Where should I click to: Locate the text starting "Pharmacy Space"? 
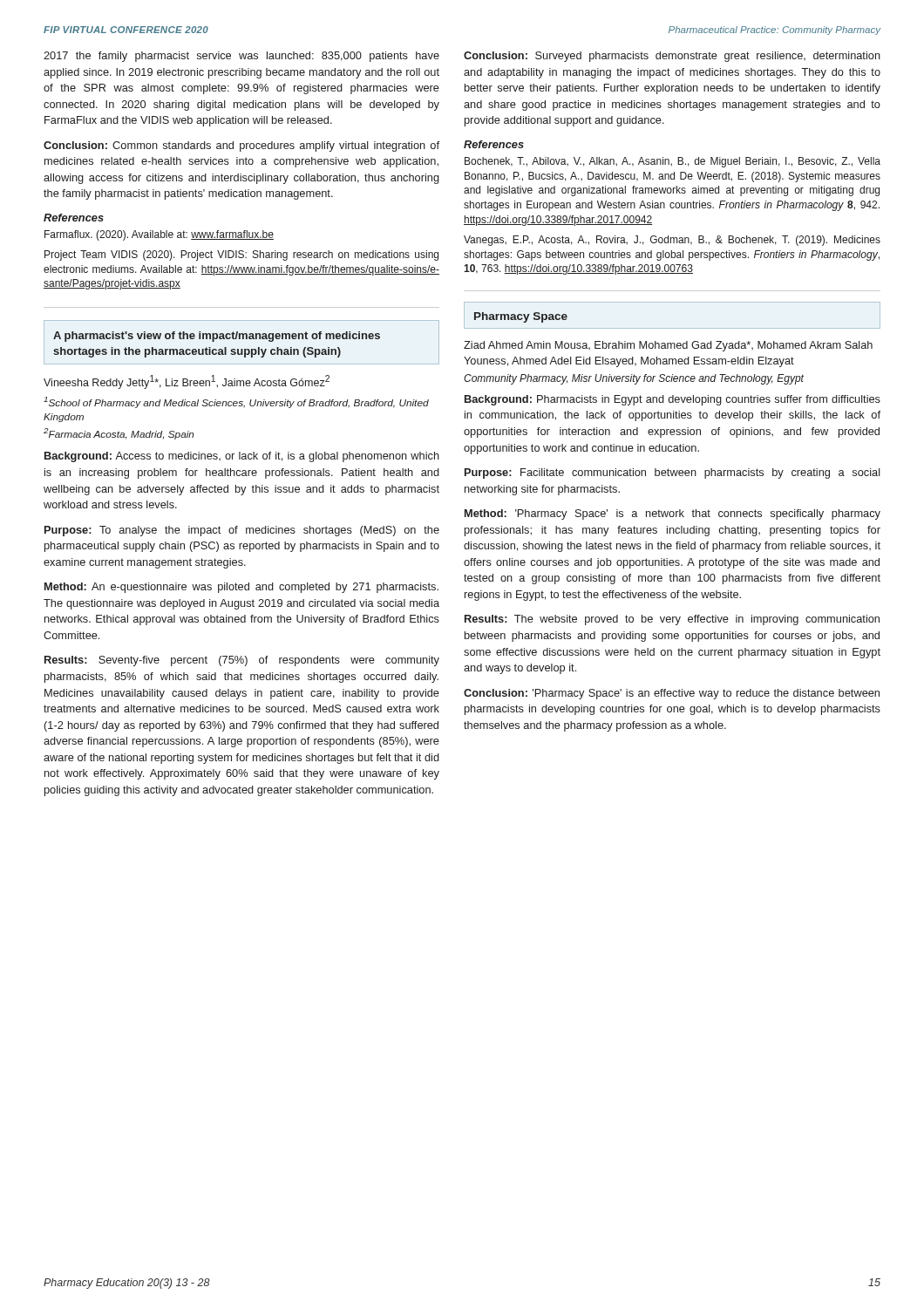click(521, 317)
